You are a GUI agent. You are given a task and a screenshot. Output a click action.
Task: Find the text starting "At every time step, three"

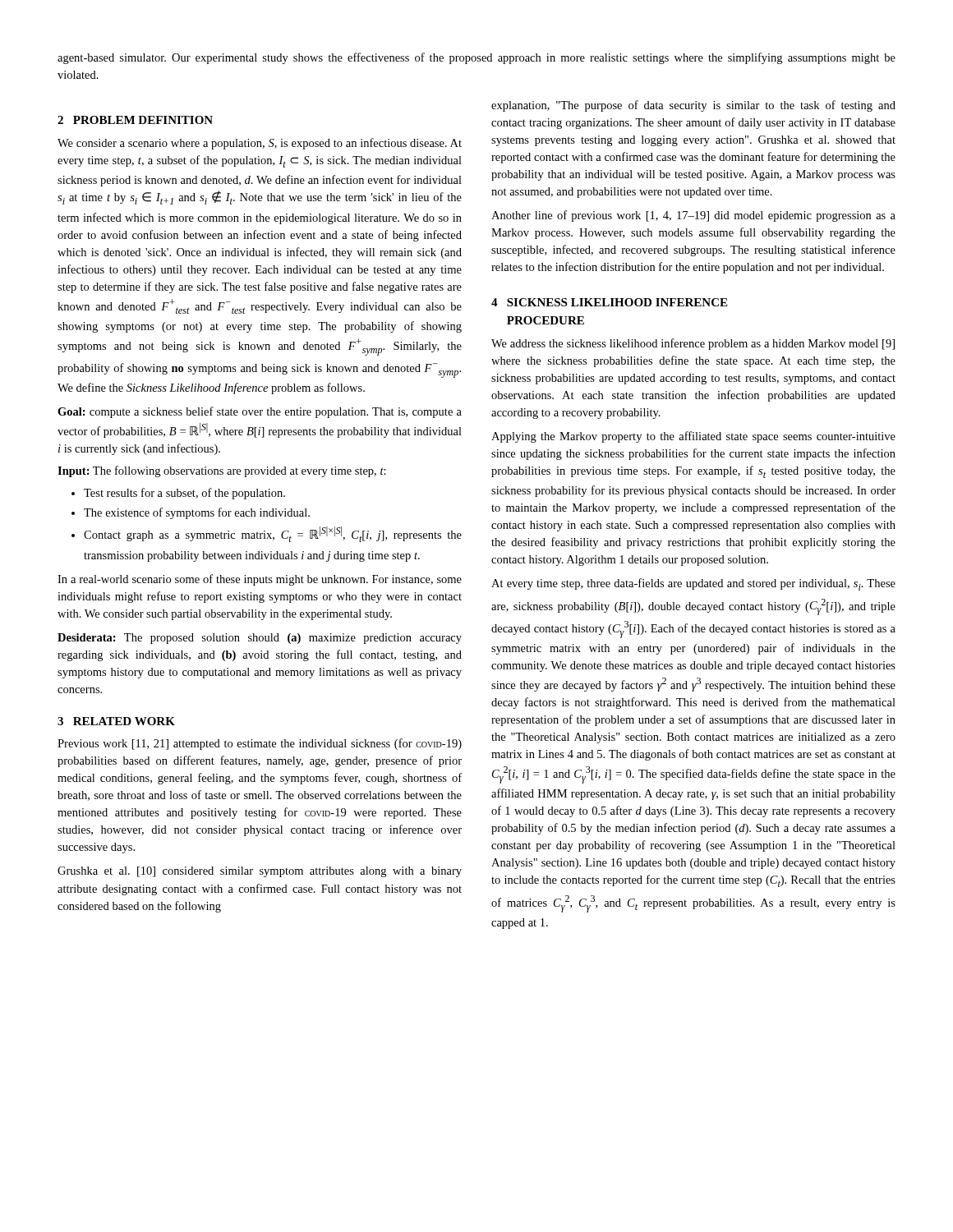[x=693, y=753]
